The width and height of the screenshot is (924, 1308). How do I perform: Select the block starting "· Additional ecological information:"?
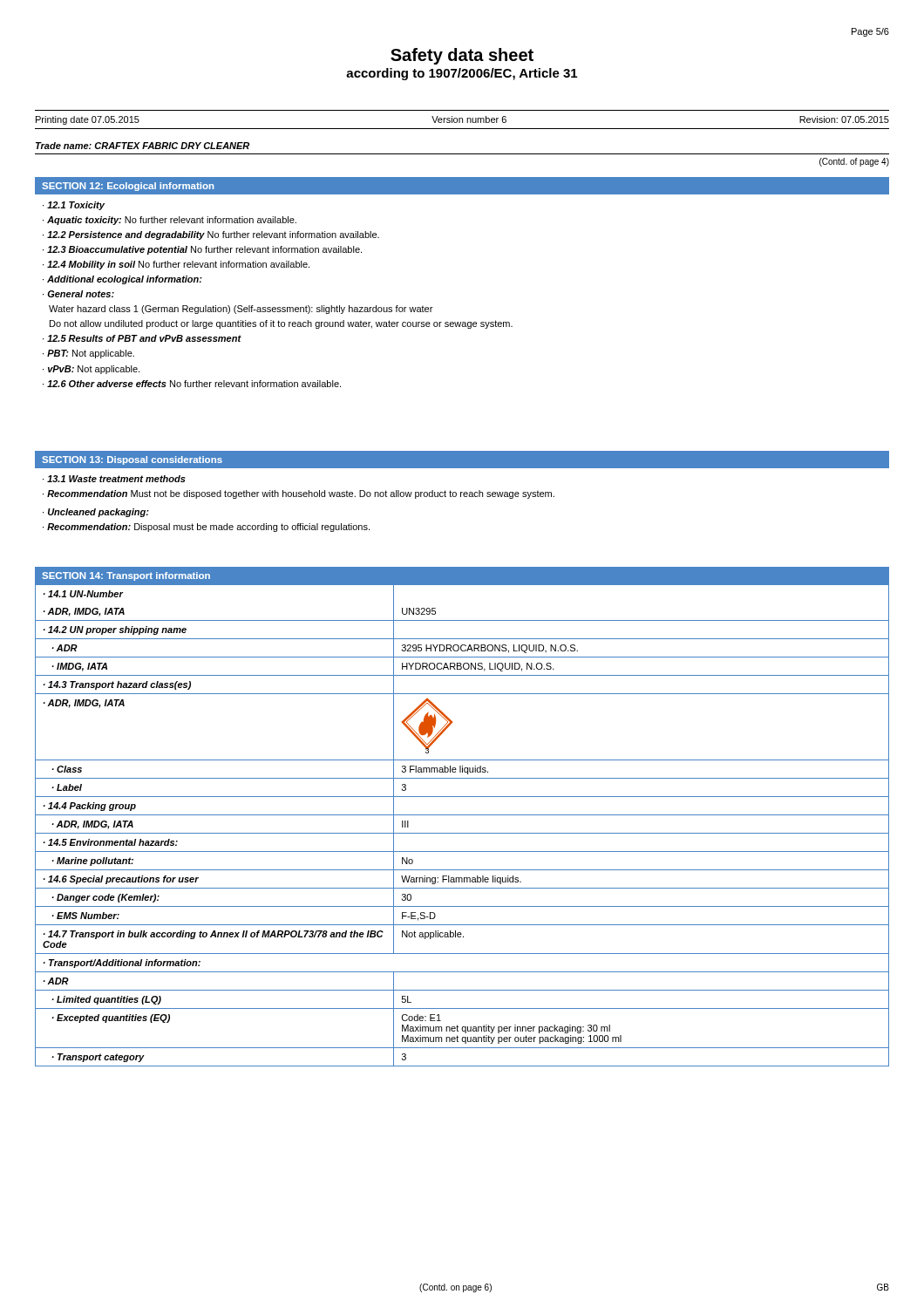point(122,279)
